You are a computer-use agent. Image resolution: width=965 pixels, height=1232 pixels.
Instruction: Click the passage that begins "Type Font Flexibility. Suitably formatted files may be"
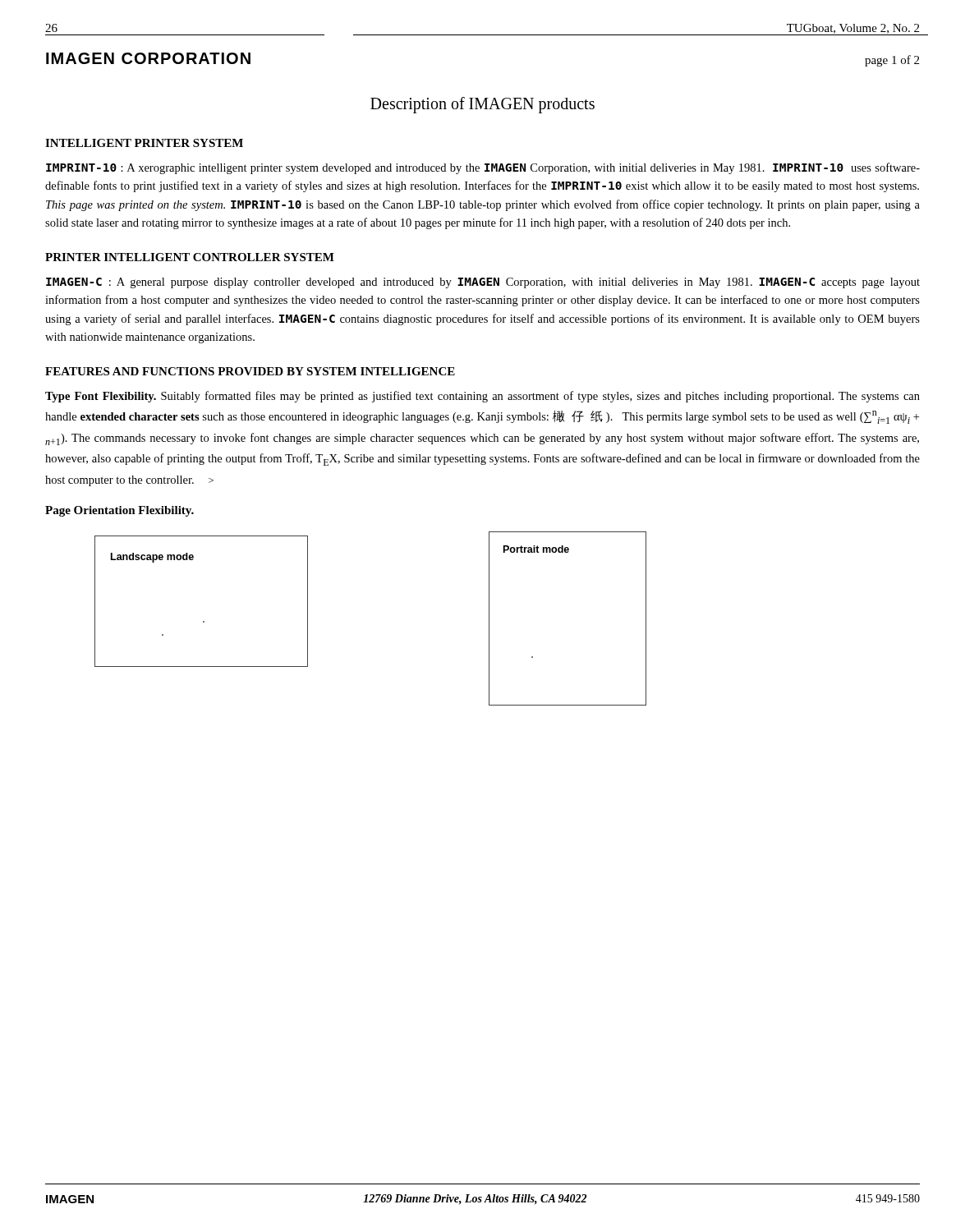pos(482,438)
